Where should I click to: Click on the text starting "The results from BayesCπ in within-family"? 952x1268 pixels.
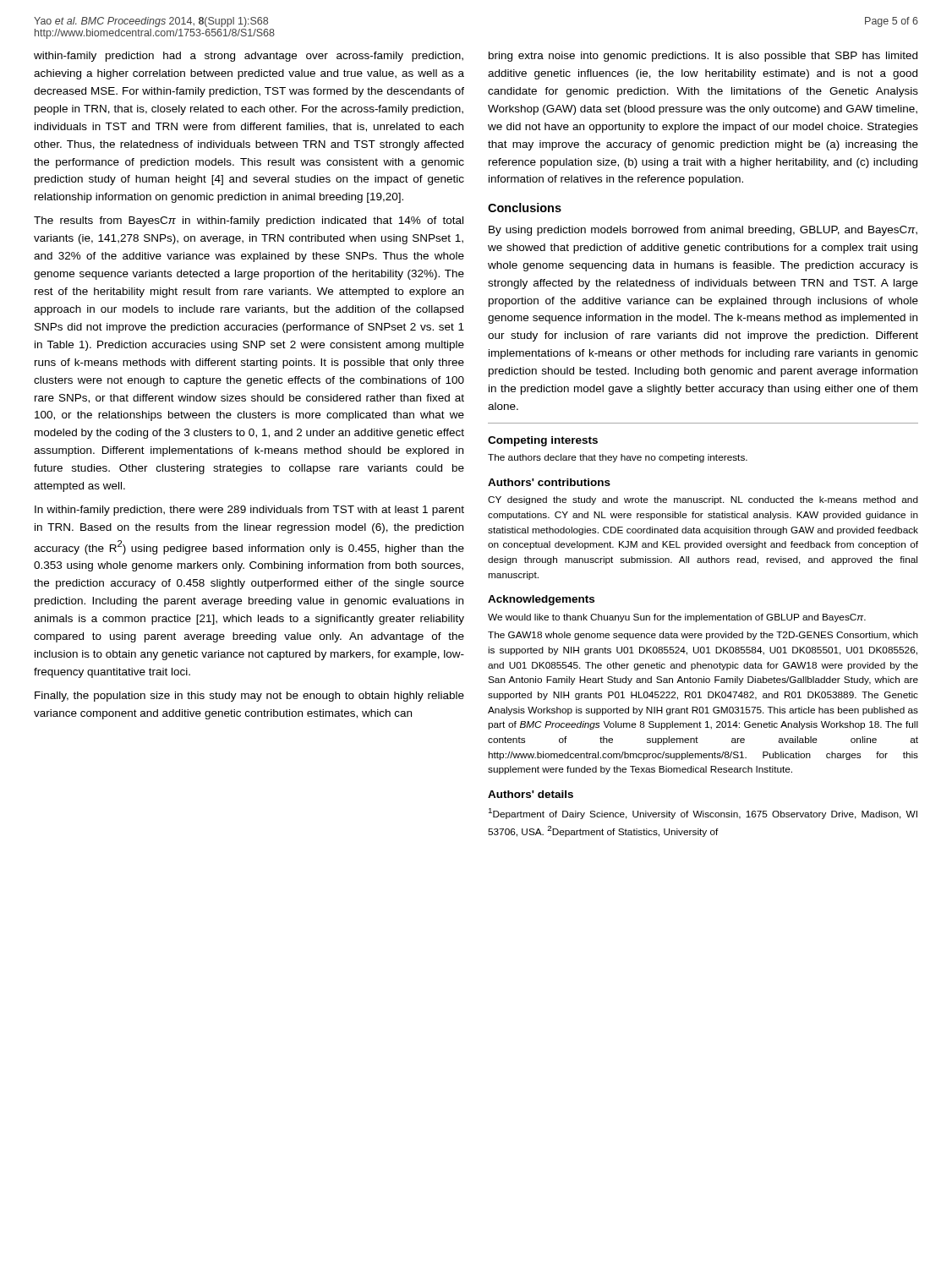(x=249, y=354)
